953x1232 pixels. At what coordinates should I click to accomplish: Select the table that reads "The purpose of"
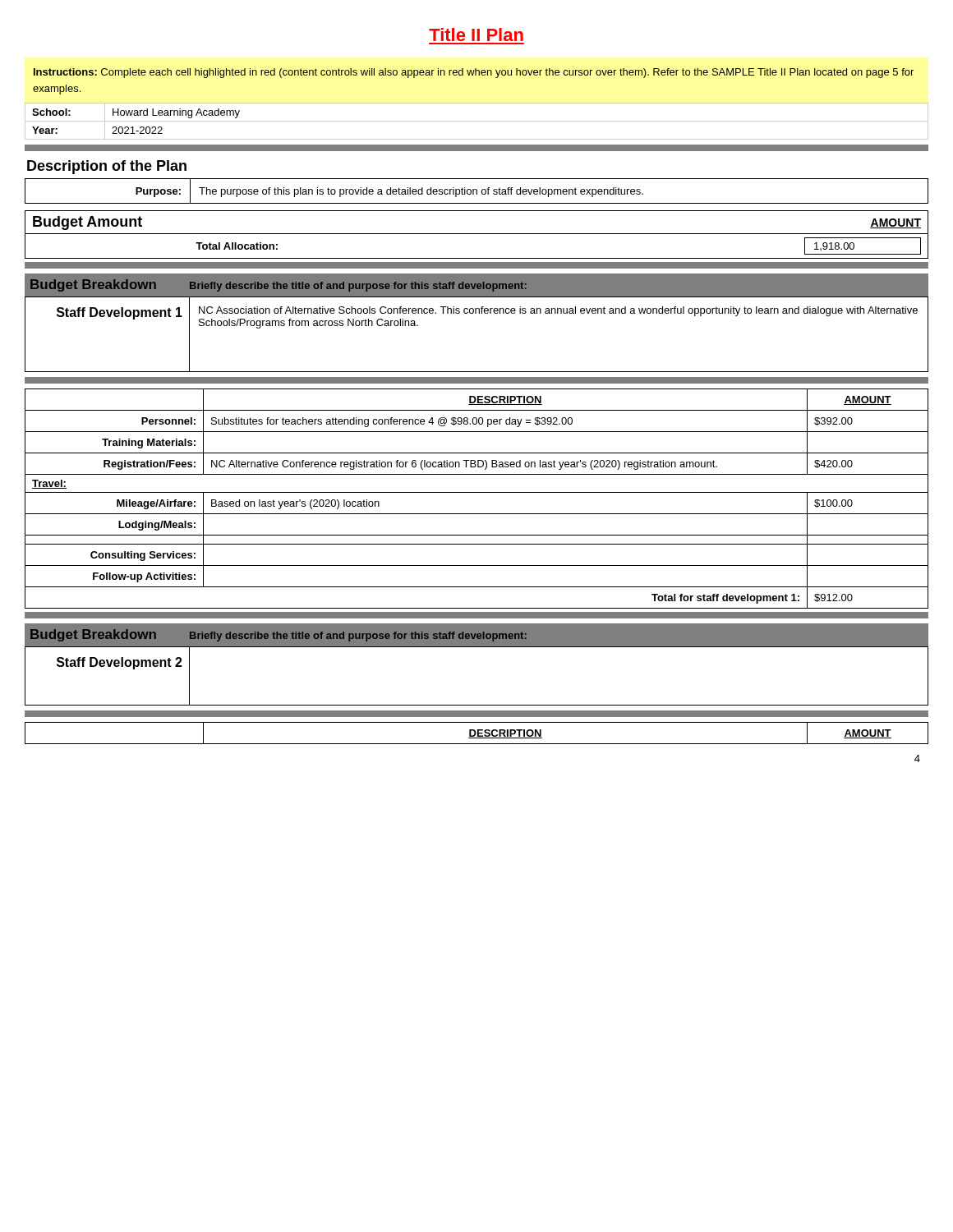(476, 191)
